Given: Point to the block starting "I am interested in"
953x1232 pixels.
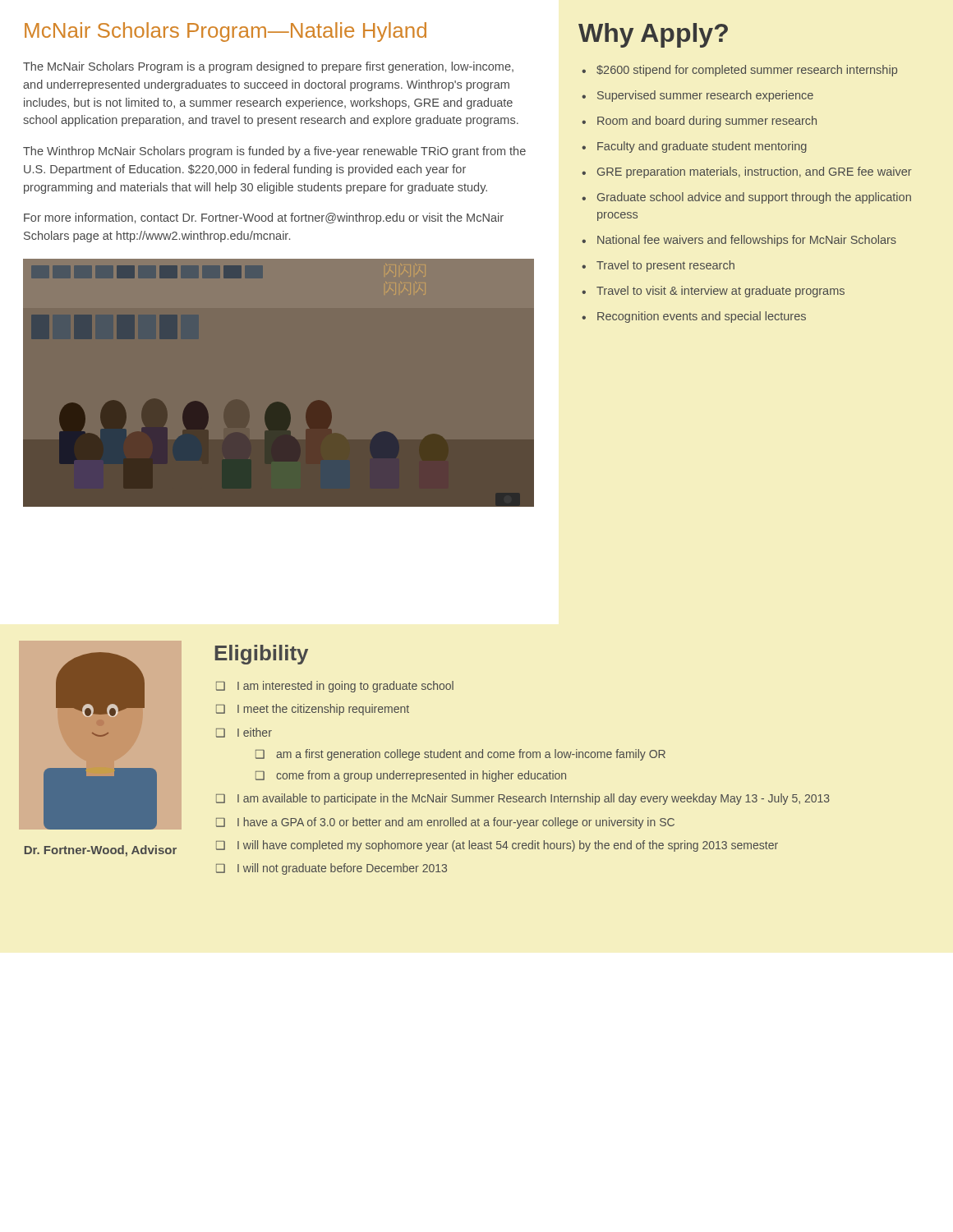Looking at the screenshot, I should 335,687.
